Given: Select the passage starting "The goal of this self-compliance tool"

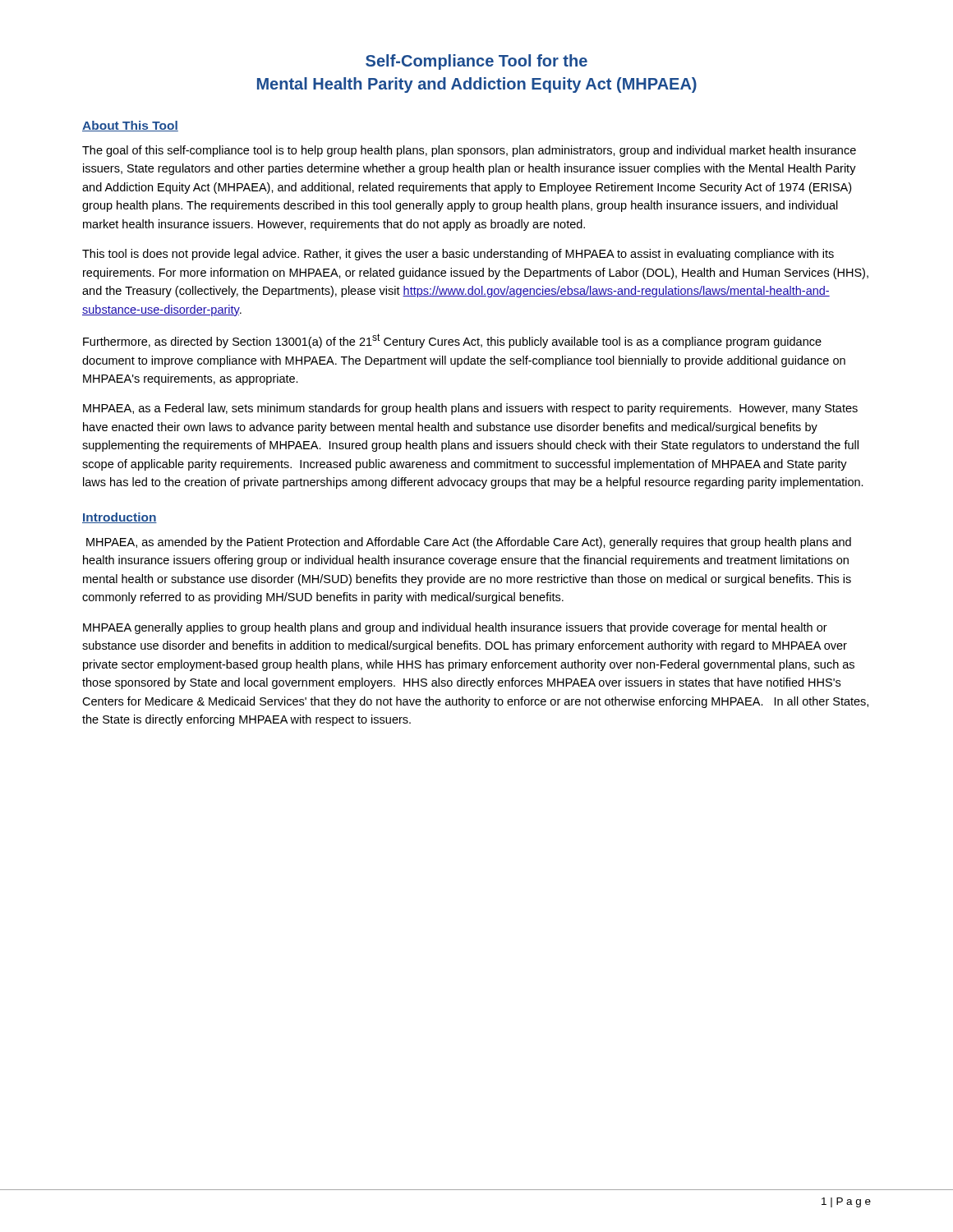Looking at the screenshot, I should 469,187.
